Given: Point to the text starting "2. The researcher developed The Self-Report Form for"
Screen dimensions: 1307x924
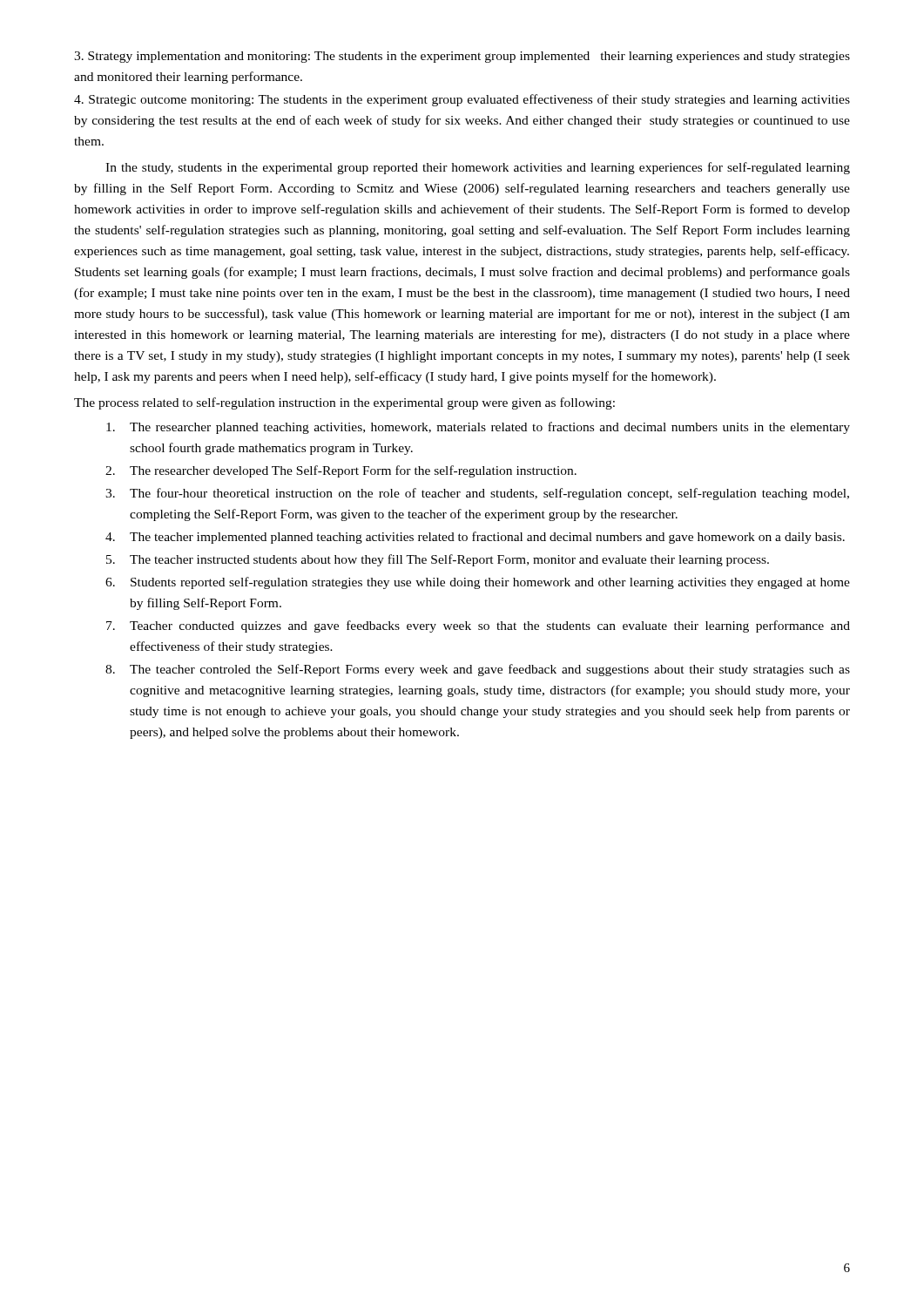Looking at the screenshot, I should [x=478, y=471].
